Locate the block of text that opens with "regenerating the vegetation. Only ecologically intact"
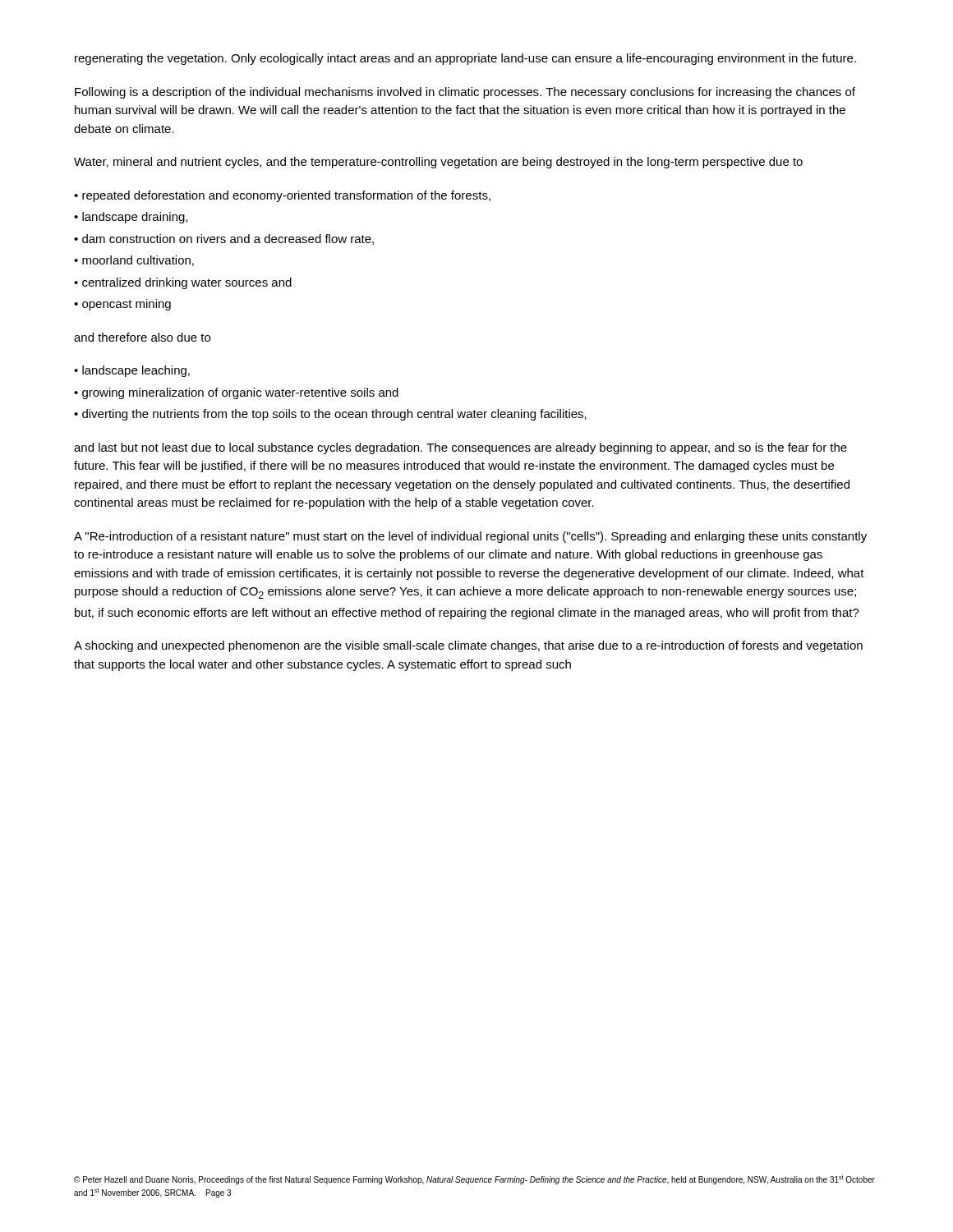 click(x=465, y=58)
